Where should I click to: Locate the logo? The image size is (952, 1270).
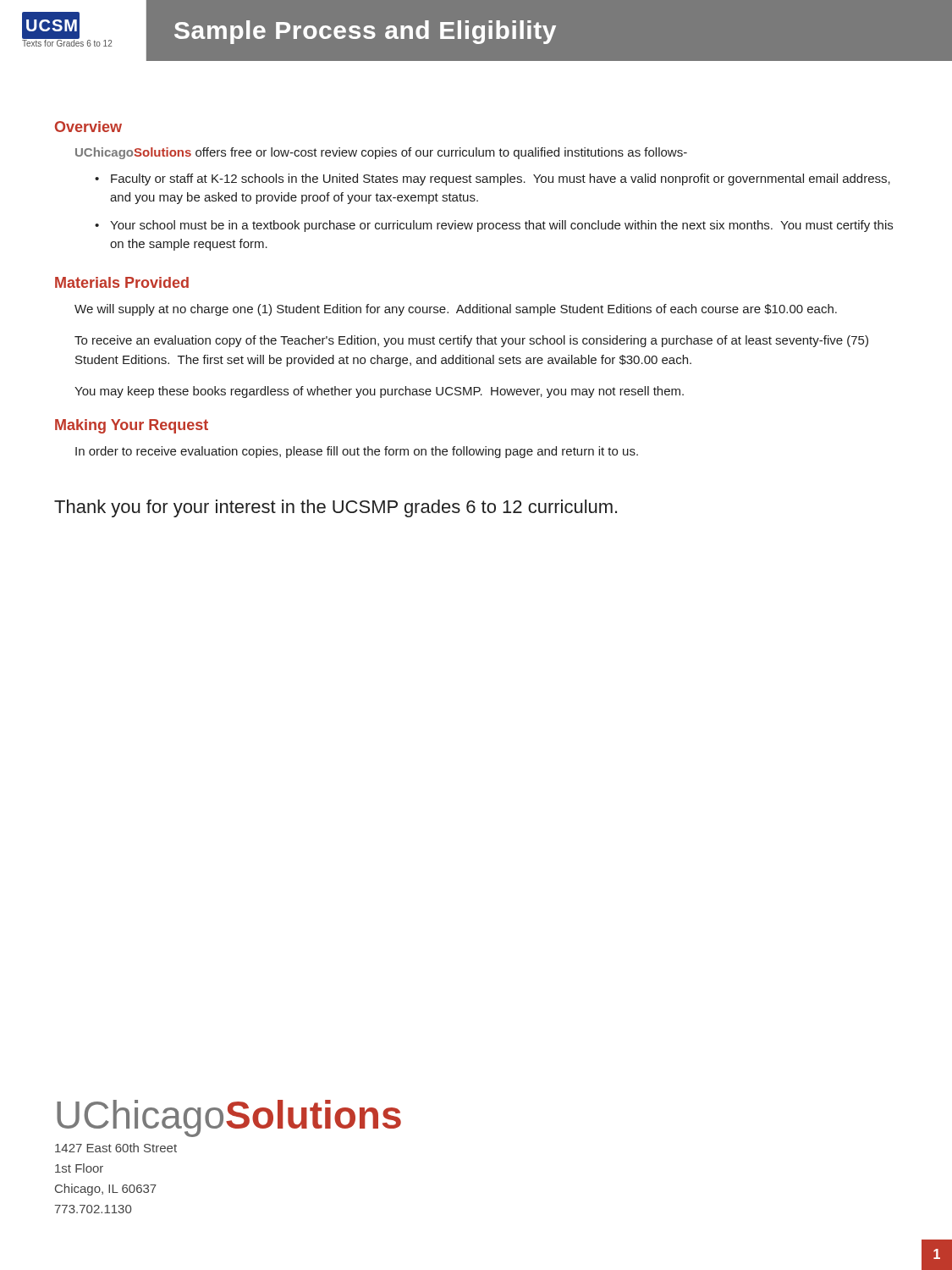click(228, 1115)
